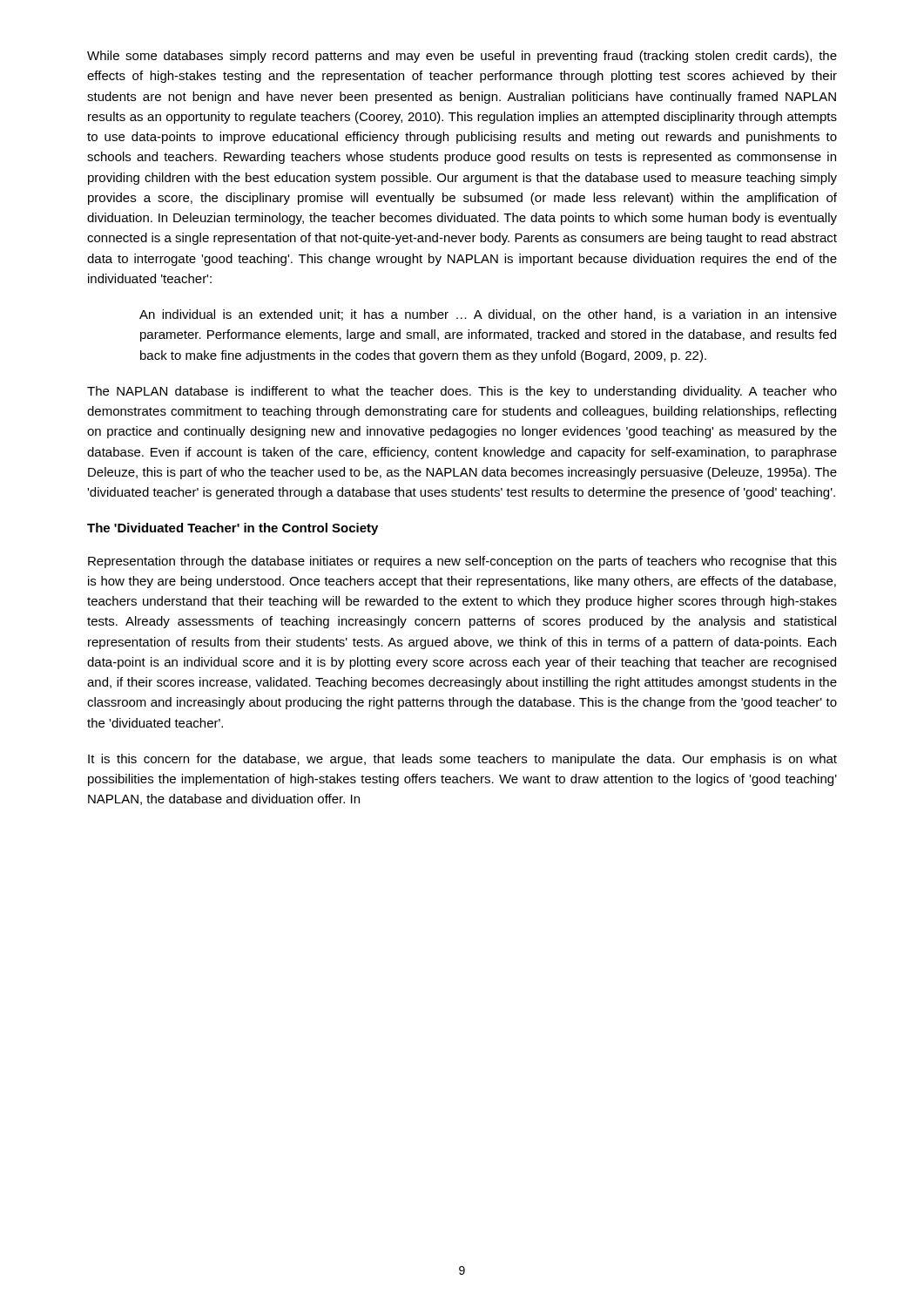924x1307 pixels.
Task: Point to the block beginning "The NAPLAN database is indifferent to what"
Action: (x=462, y=441)
